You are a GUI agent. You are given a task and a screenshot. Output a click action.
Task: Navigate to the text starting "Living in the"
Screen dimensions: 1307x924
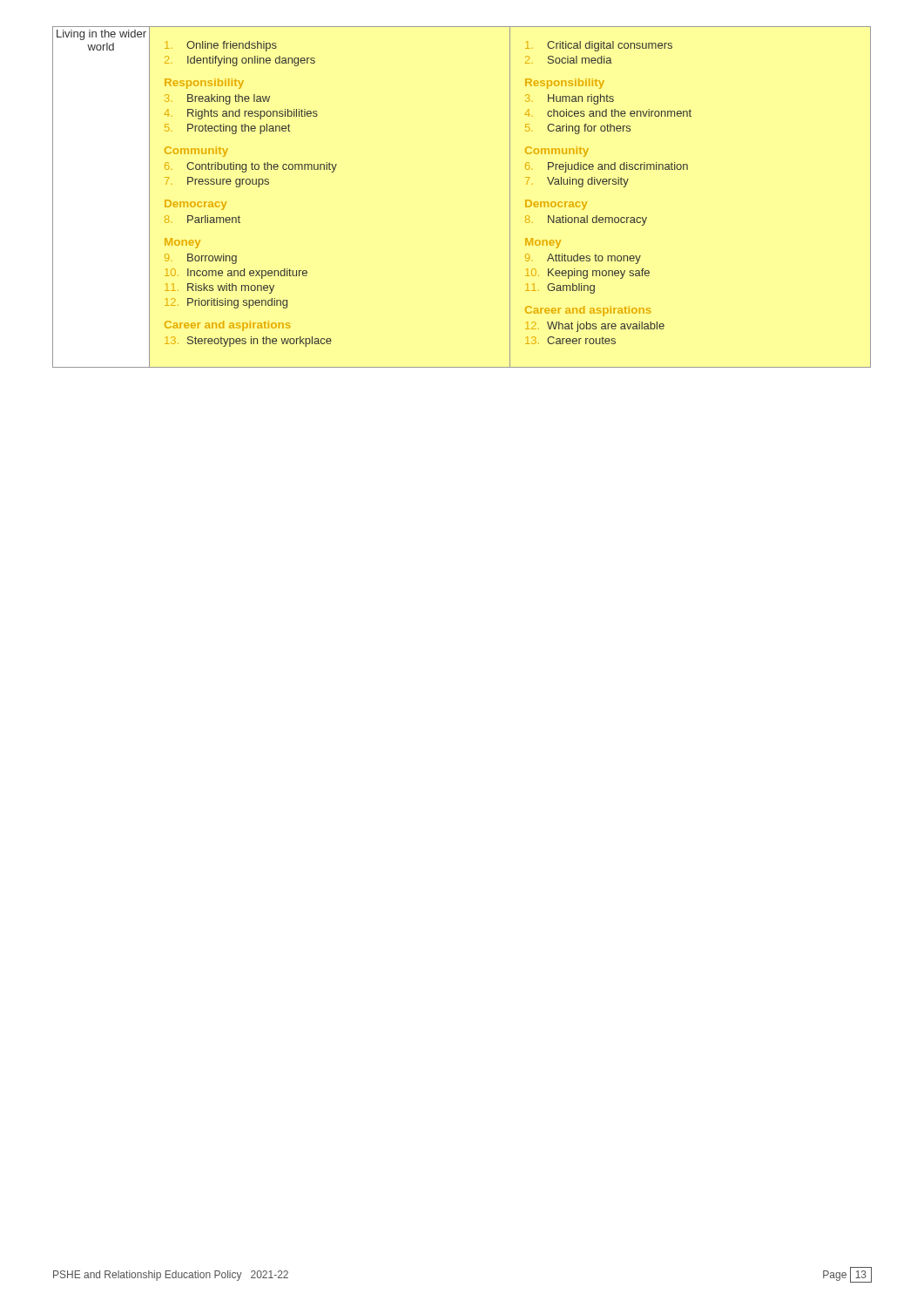(x=101, y=40)
